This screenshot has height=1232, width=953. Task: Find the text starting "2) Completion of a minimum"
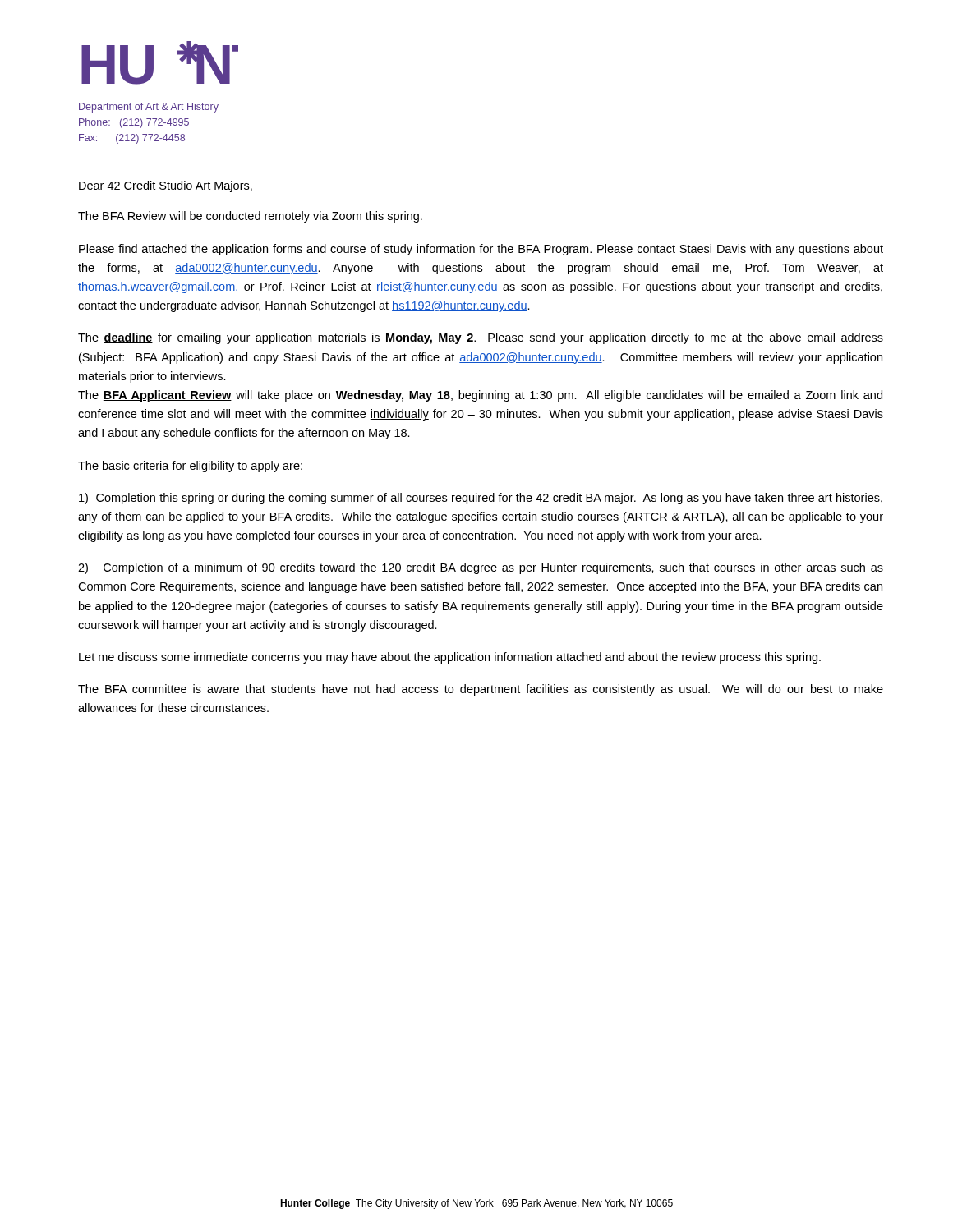(x=481, y=596)
